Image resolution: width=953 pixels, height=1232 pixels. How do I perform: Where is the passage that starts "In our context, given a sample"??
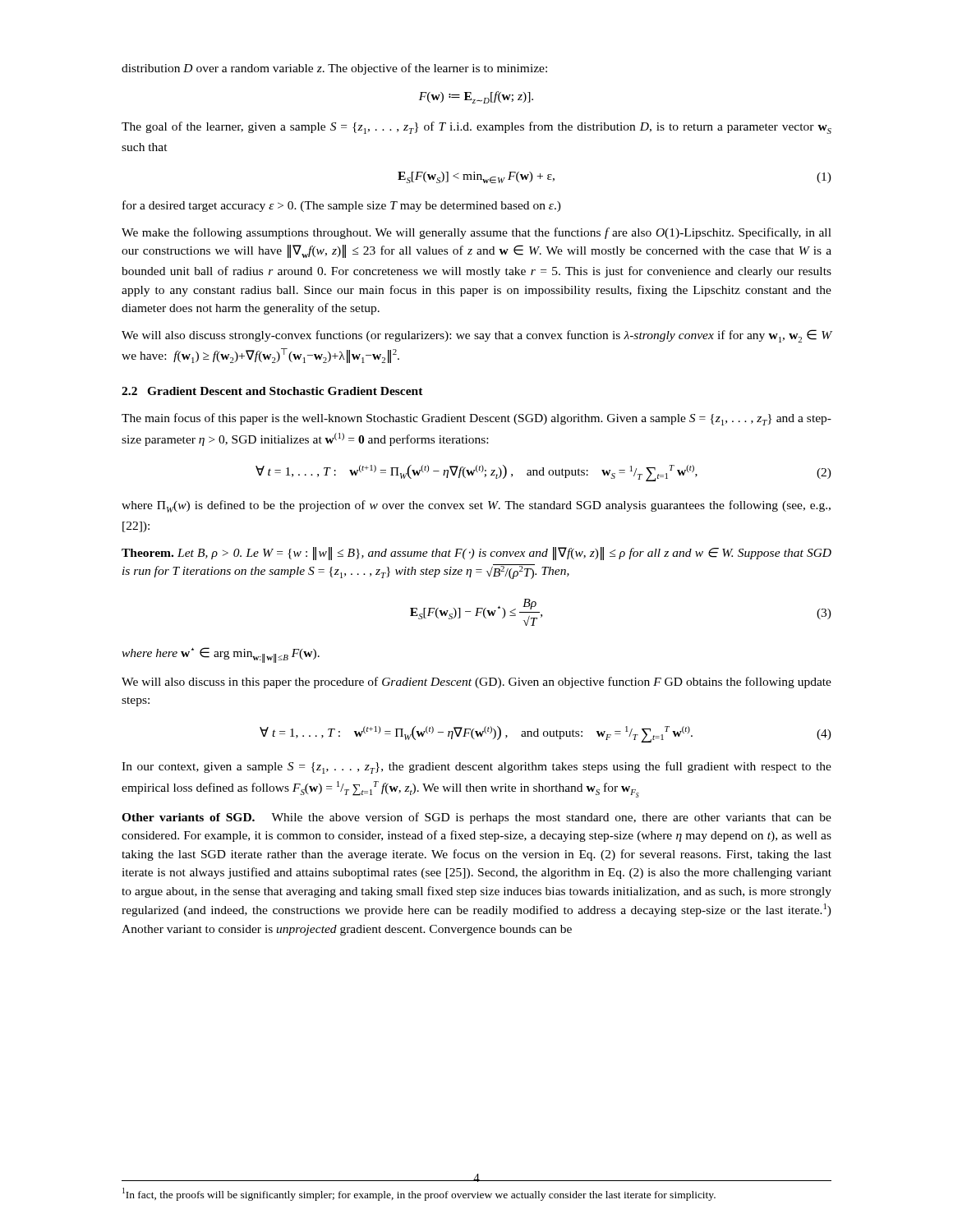click(x=476, y=779)
